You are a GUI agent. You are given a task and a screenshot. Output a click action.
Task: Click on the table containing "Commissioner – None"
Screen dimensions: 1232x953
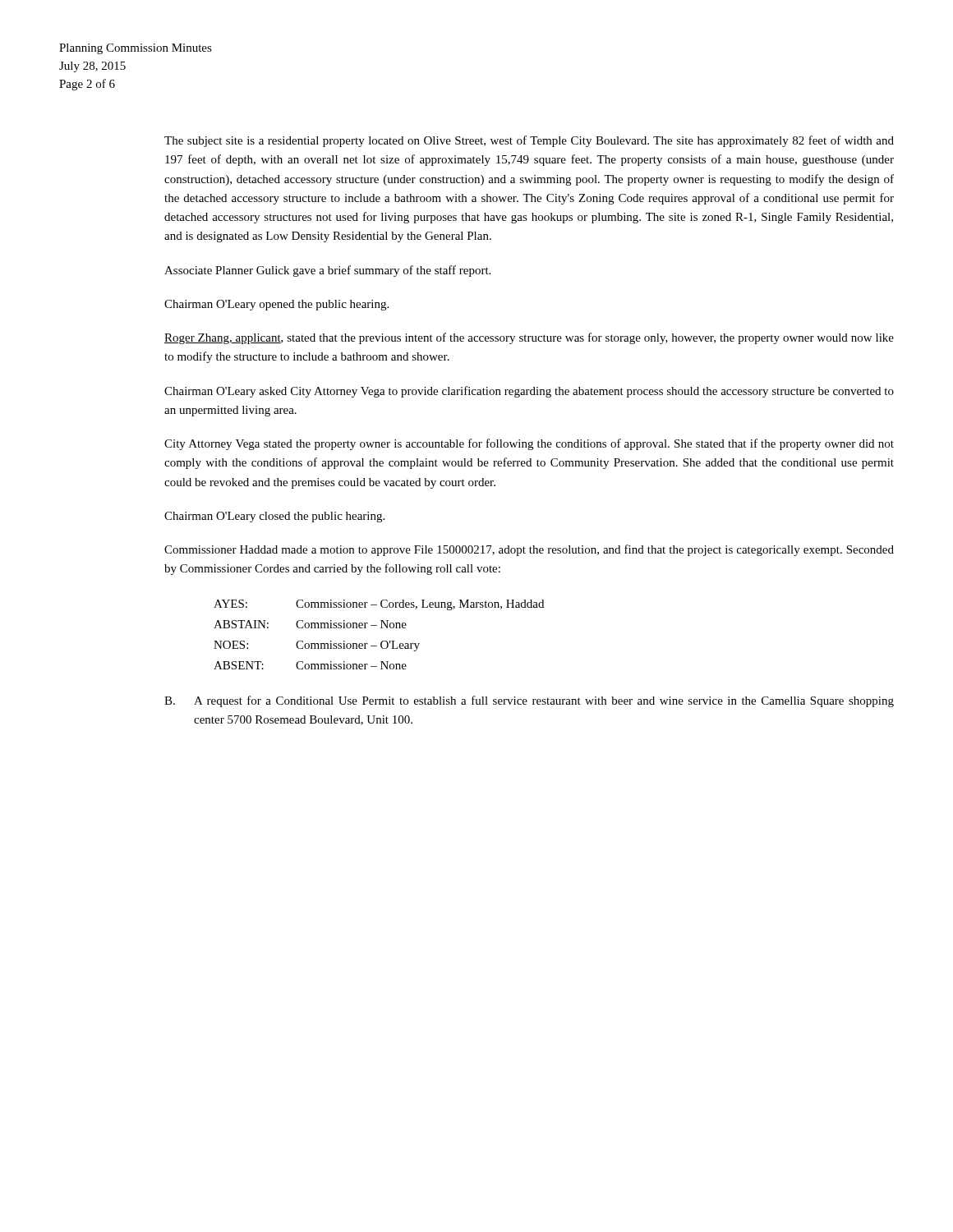coord(529,635)
